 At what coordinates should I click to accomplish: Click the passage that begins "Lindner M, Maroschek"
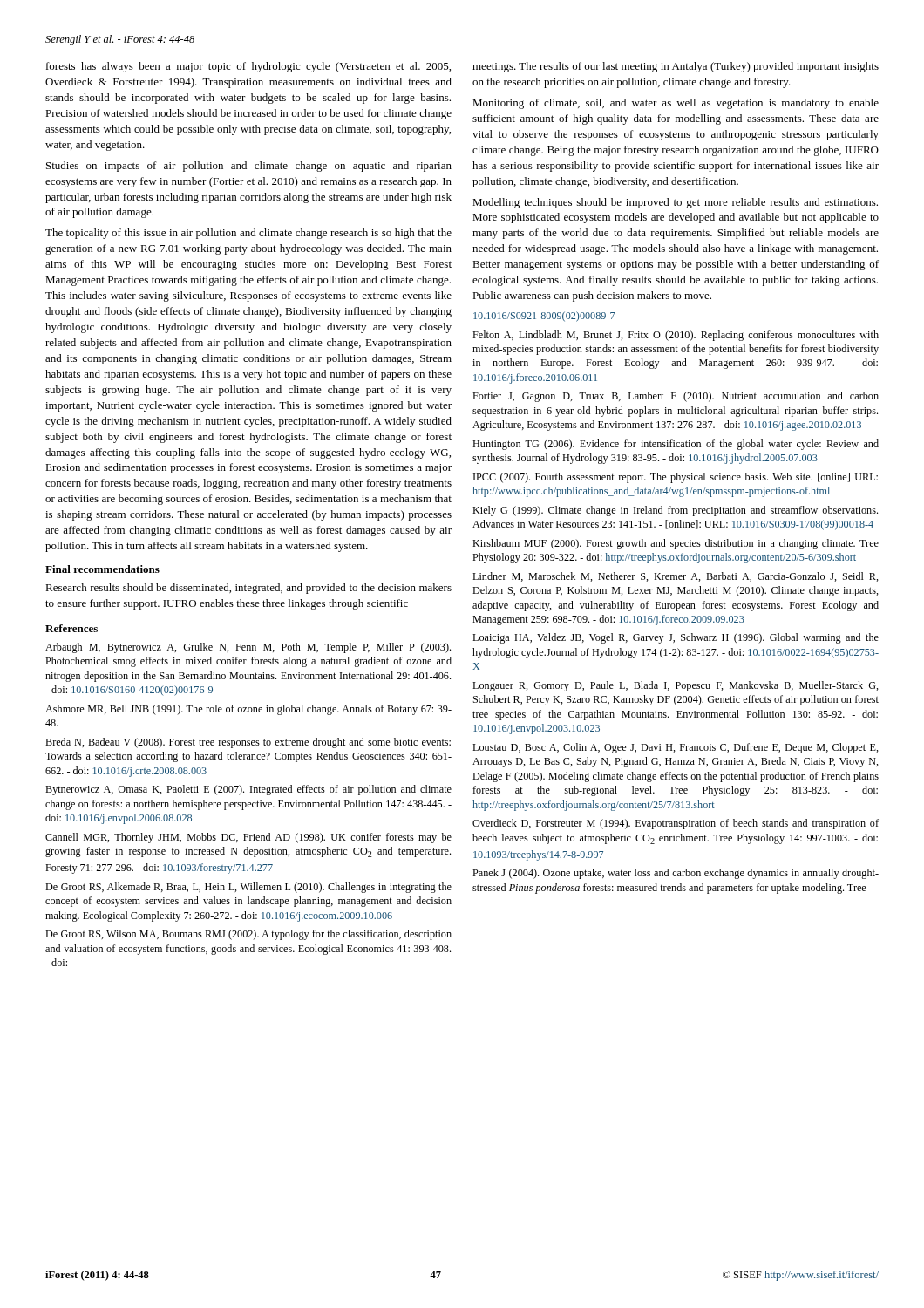tap(676, 598)
